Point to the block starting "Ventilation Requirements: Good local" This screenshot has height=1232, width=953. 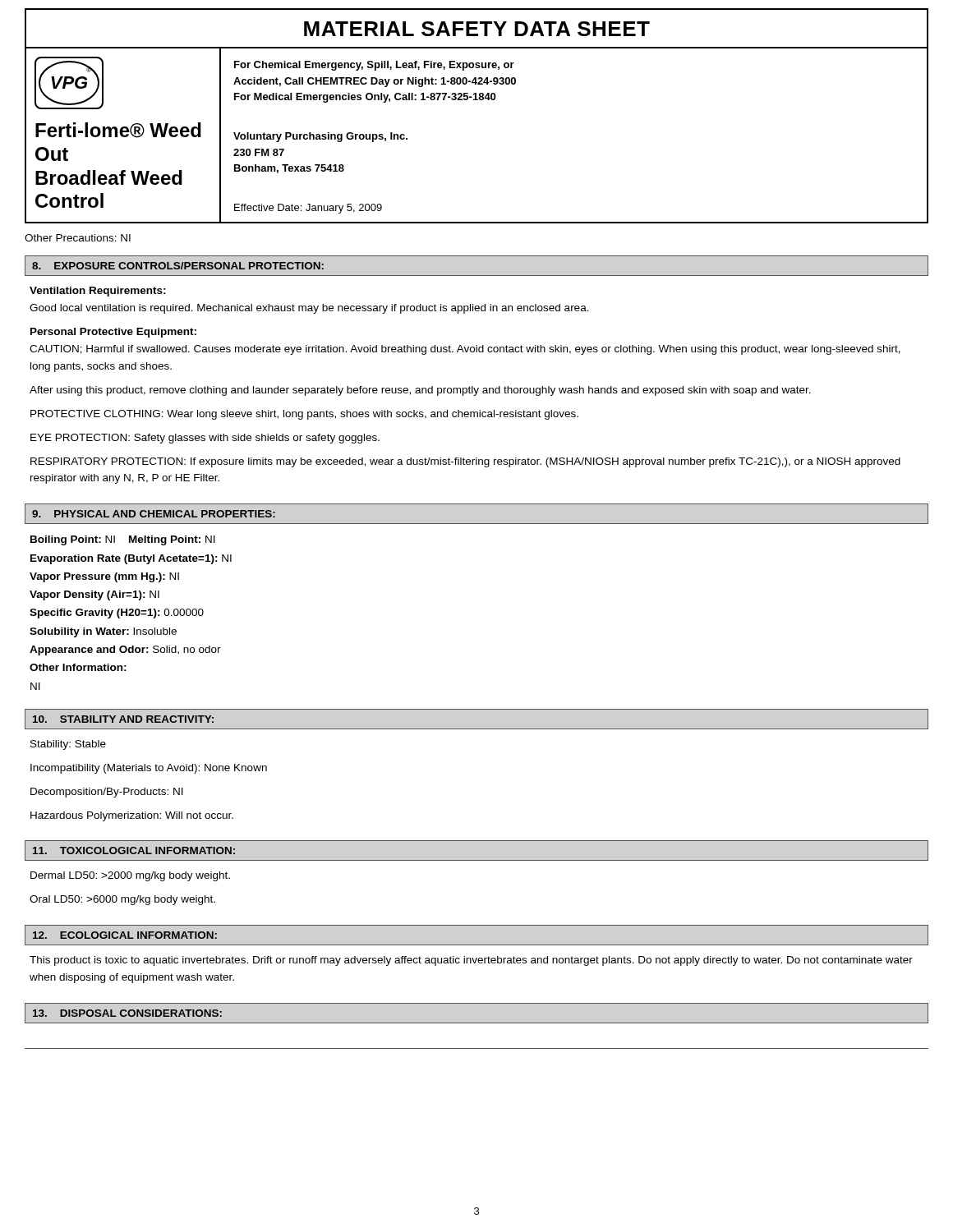click(309, 299)
